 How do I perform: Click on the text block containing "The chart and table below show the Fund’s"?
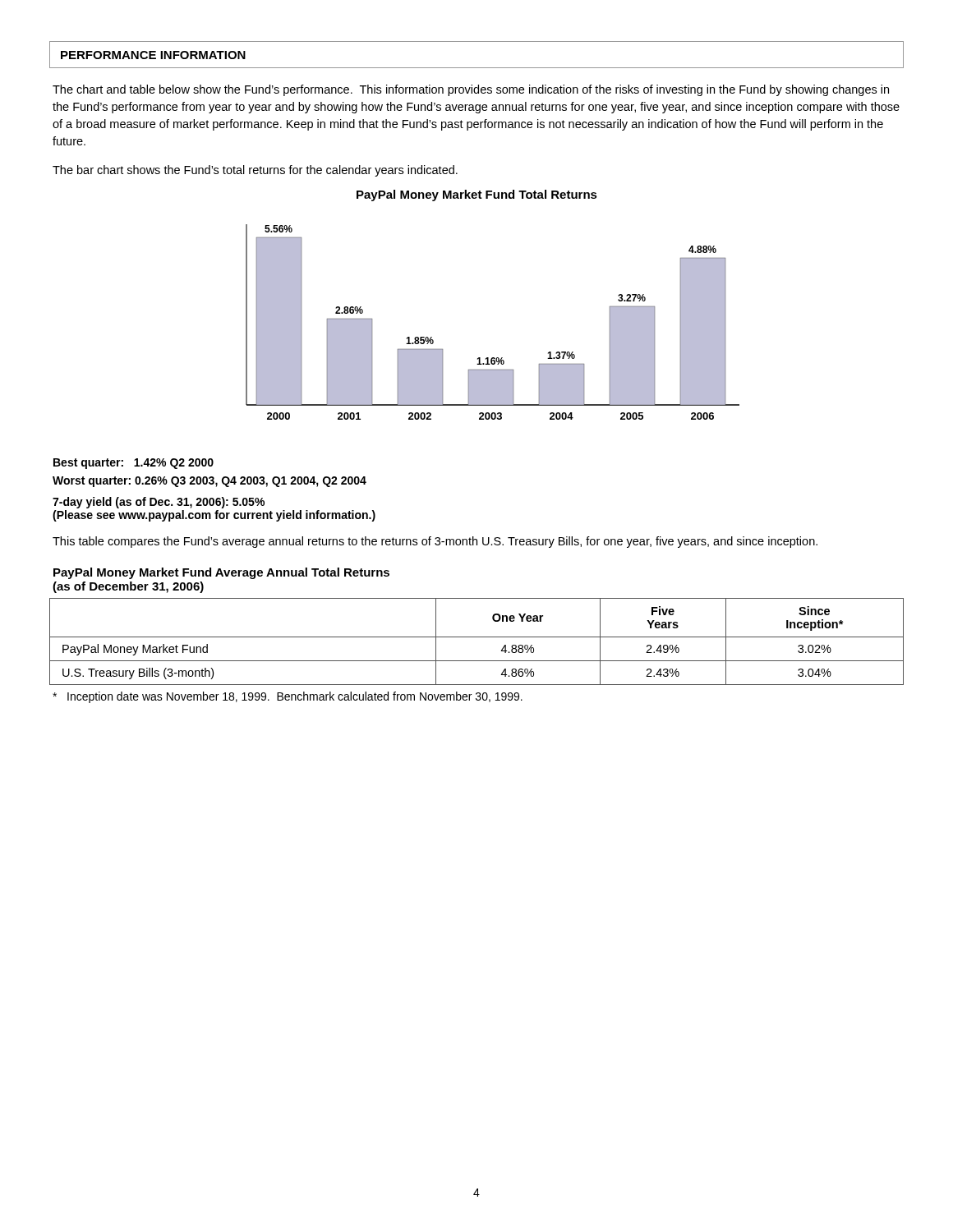tap(476, 115)
